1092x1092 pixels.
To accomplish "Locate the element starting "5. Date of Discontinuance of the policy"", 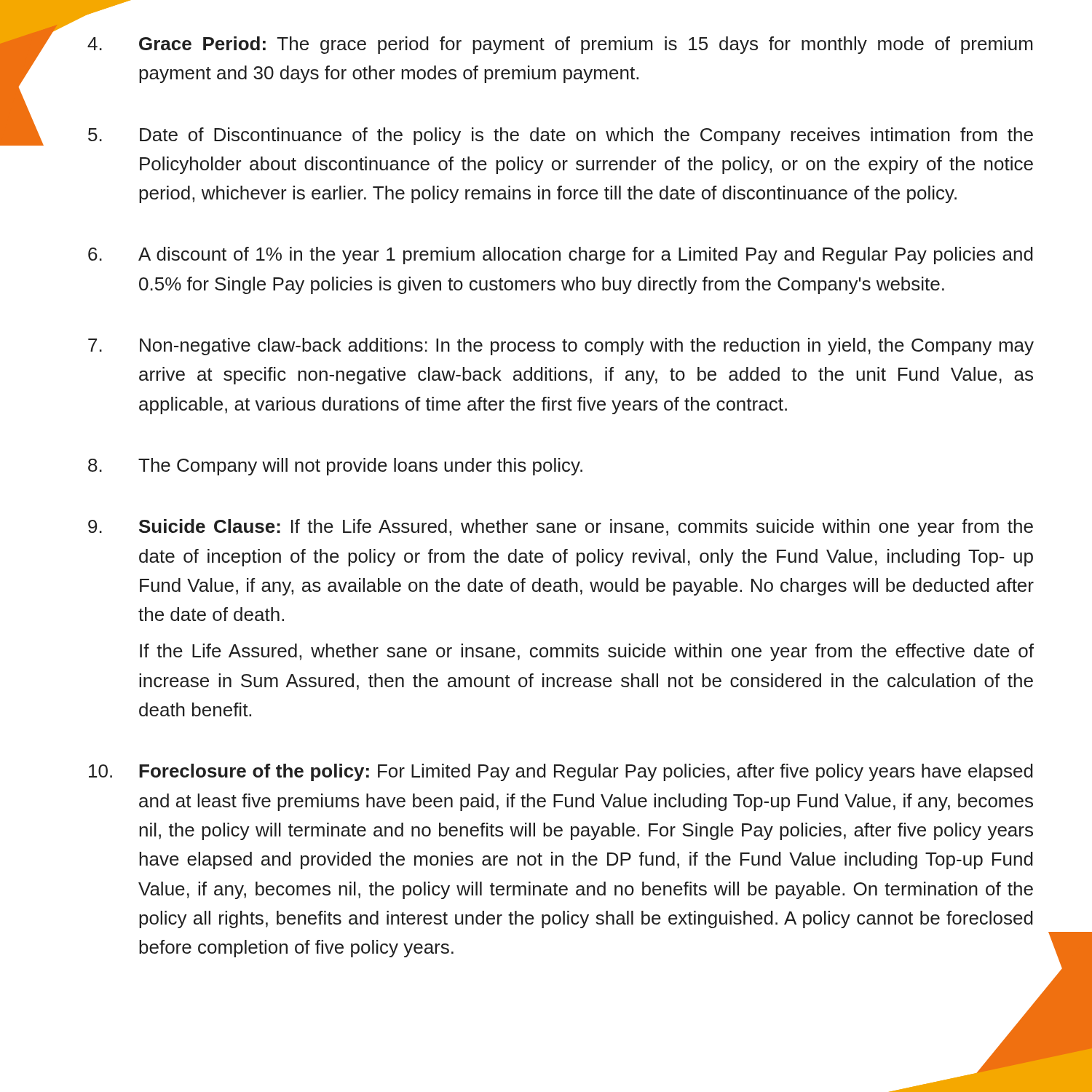I will (x=561, y=167).
